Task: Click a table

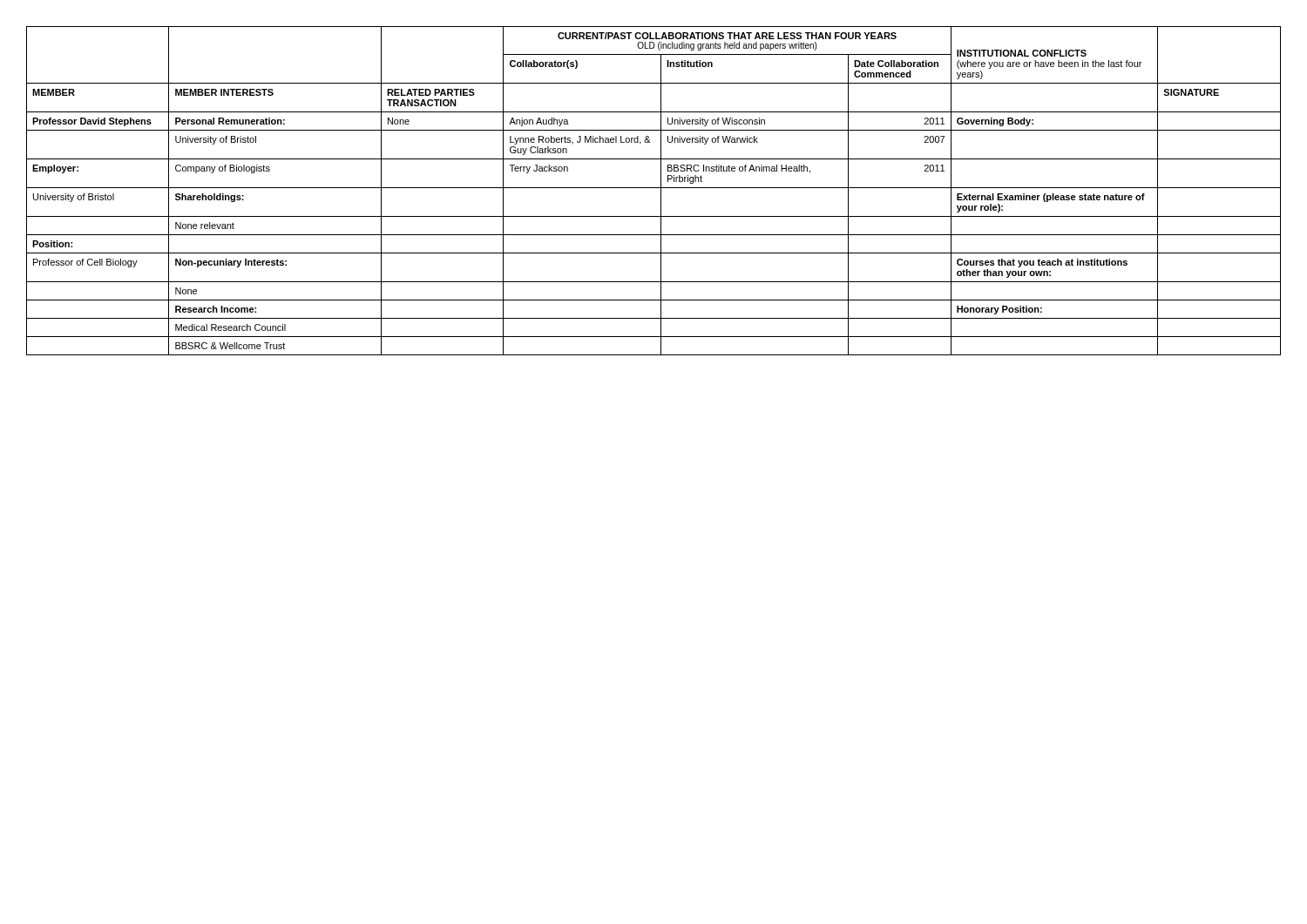Action: (x=654, y=191)
